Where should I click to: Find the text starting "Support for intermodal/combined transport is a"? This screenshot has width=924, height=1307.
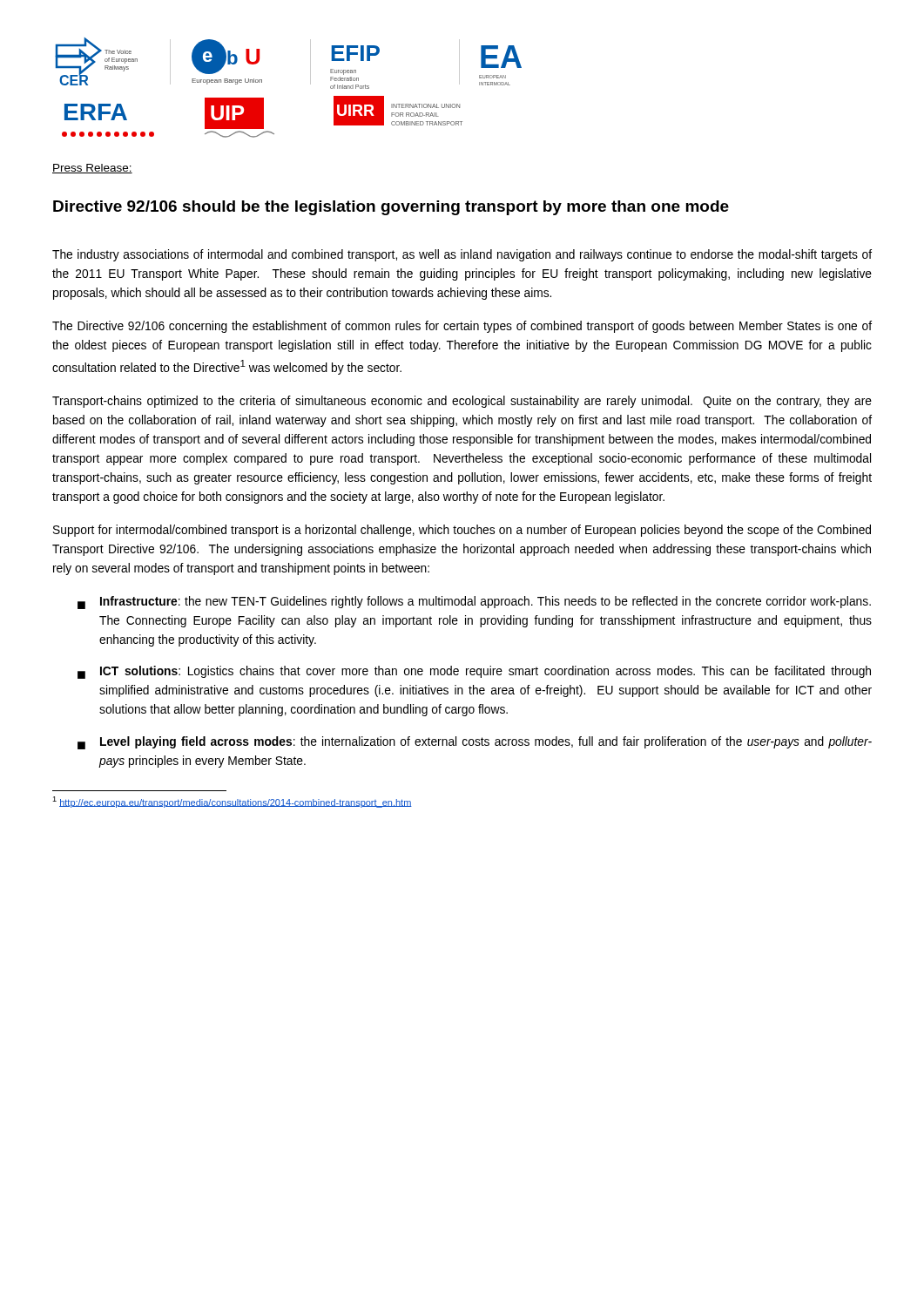click(x=462, y=549)
